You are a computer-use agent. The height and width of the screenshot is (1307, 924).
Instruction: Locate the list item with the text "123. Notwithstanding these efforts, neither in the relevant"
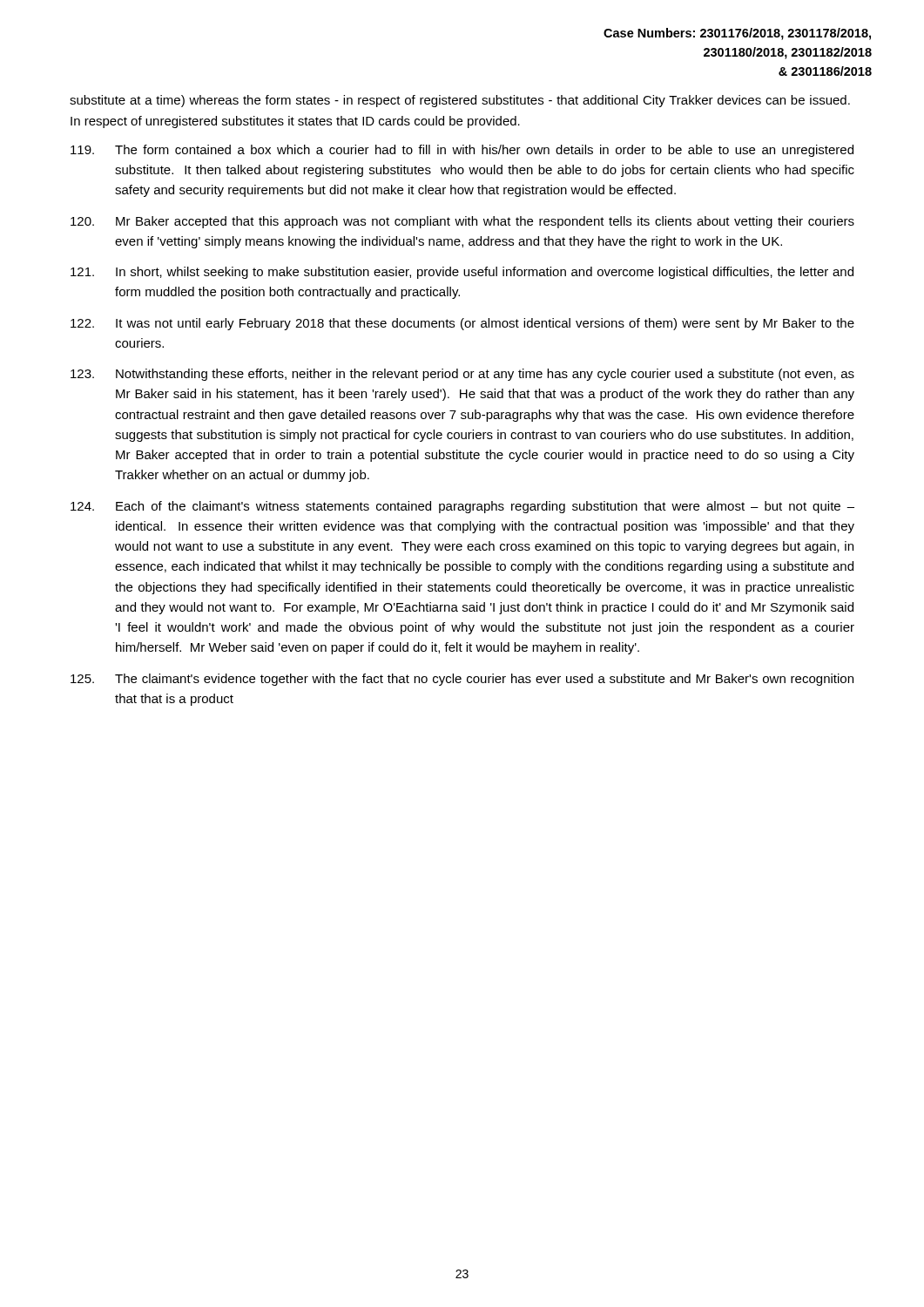click(x=462, y=424)
